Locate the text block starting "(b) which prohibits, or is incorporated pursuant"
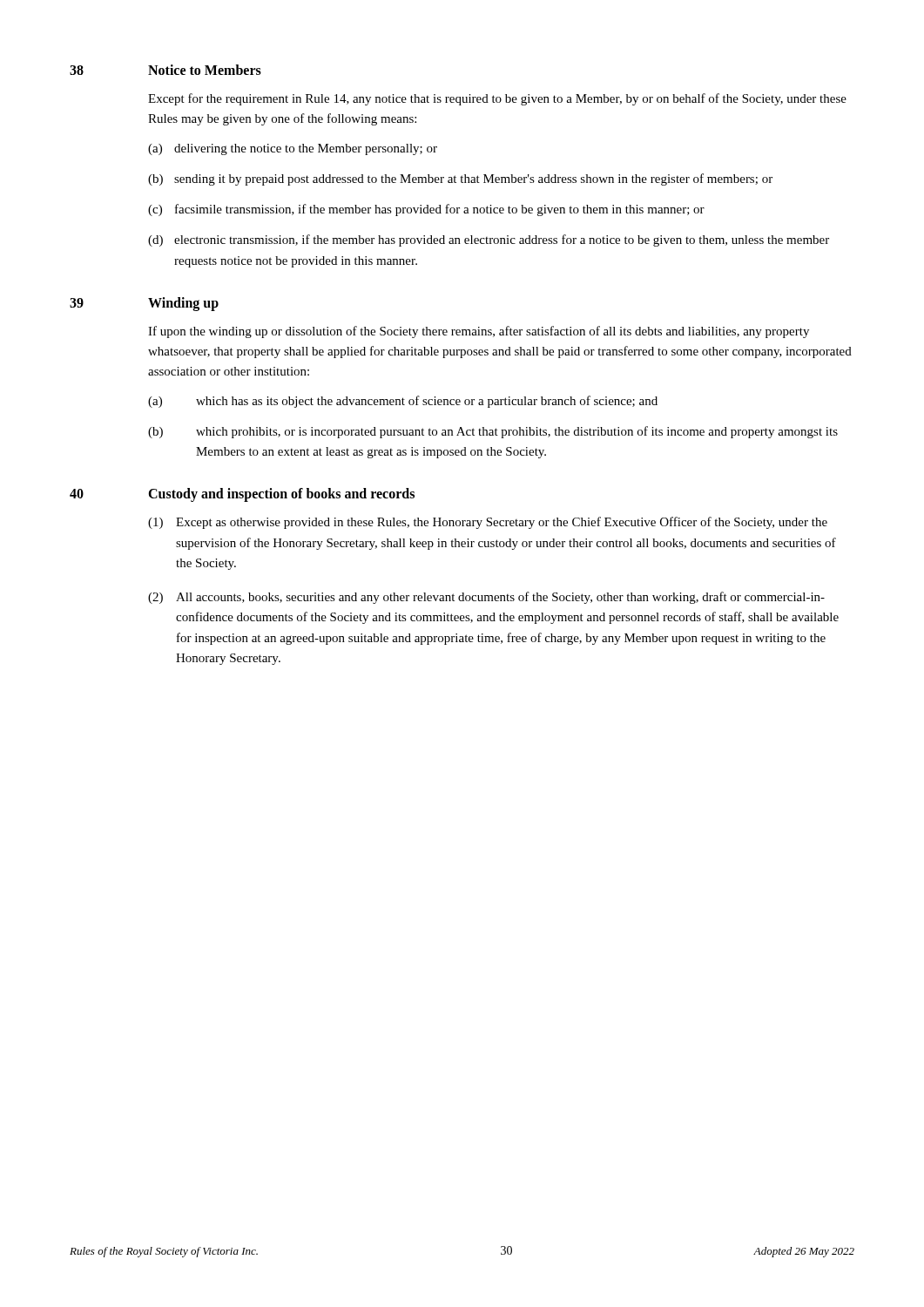The image size is (924, 1307). [x=501, y=442]
